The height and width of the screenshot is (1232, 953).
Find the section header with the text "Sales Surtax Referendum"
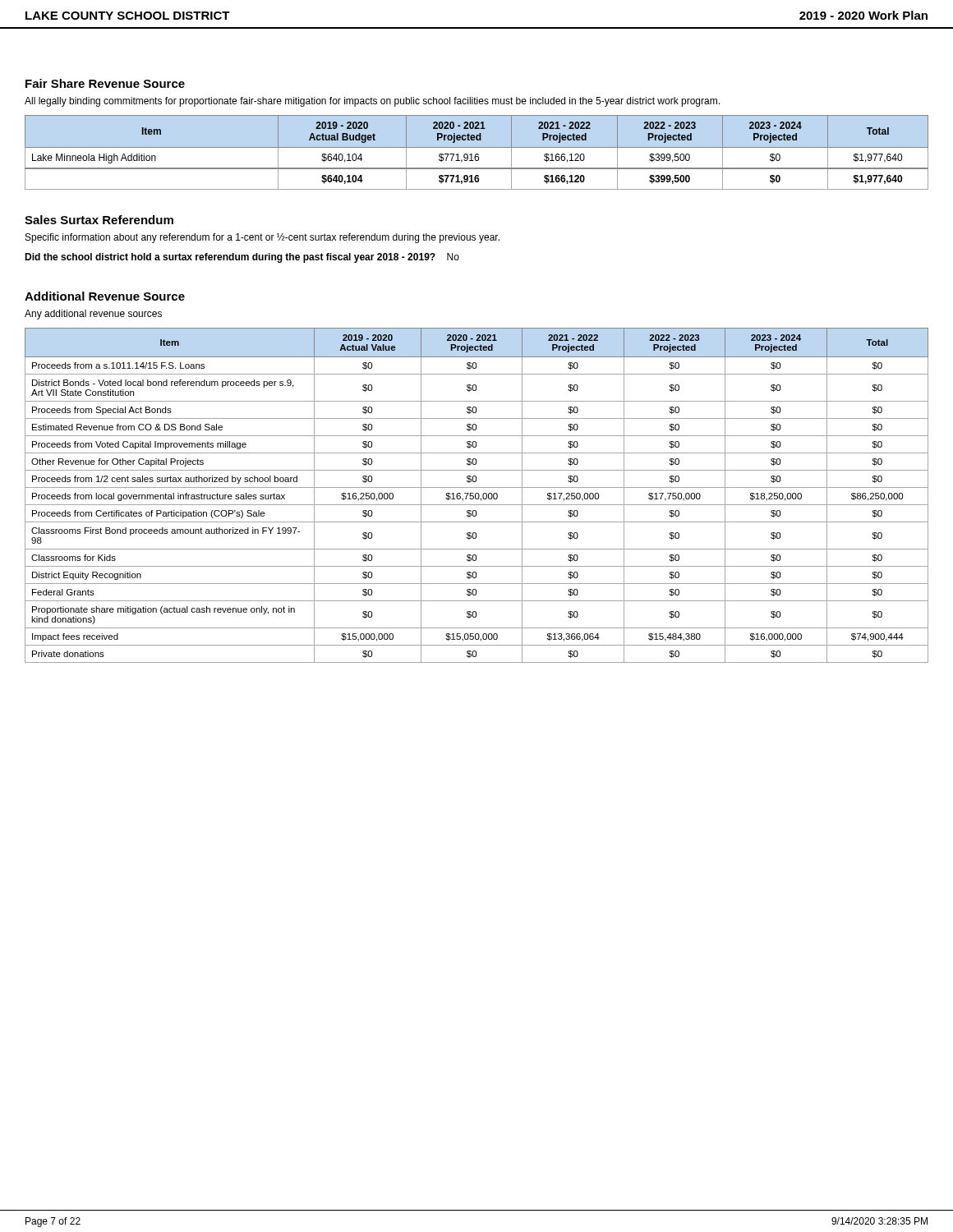[99, 220]
